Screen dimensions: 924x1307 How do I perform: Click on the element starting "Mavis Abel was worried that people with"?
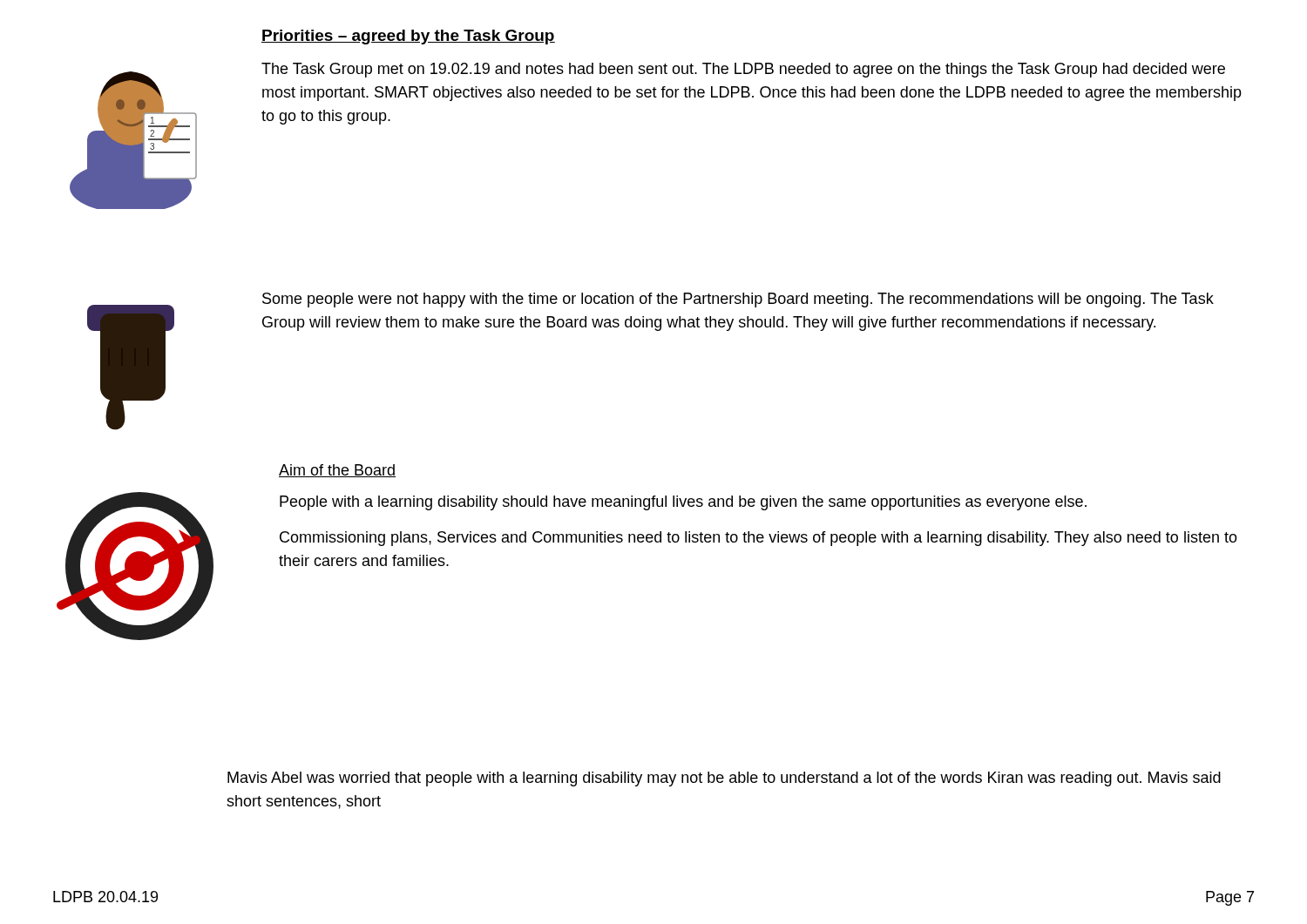point(741,790)
